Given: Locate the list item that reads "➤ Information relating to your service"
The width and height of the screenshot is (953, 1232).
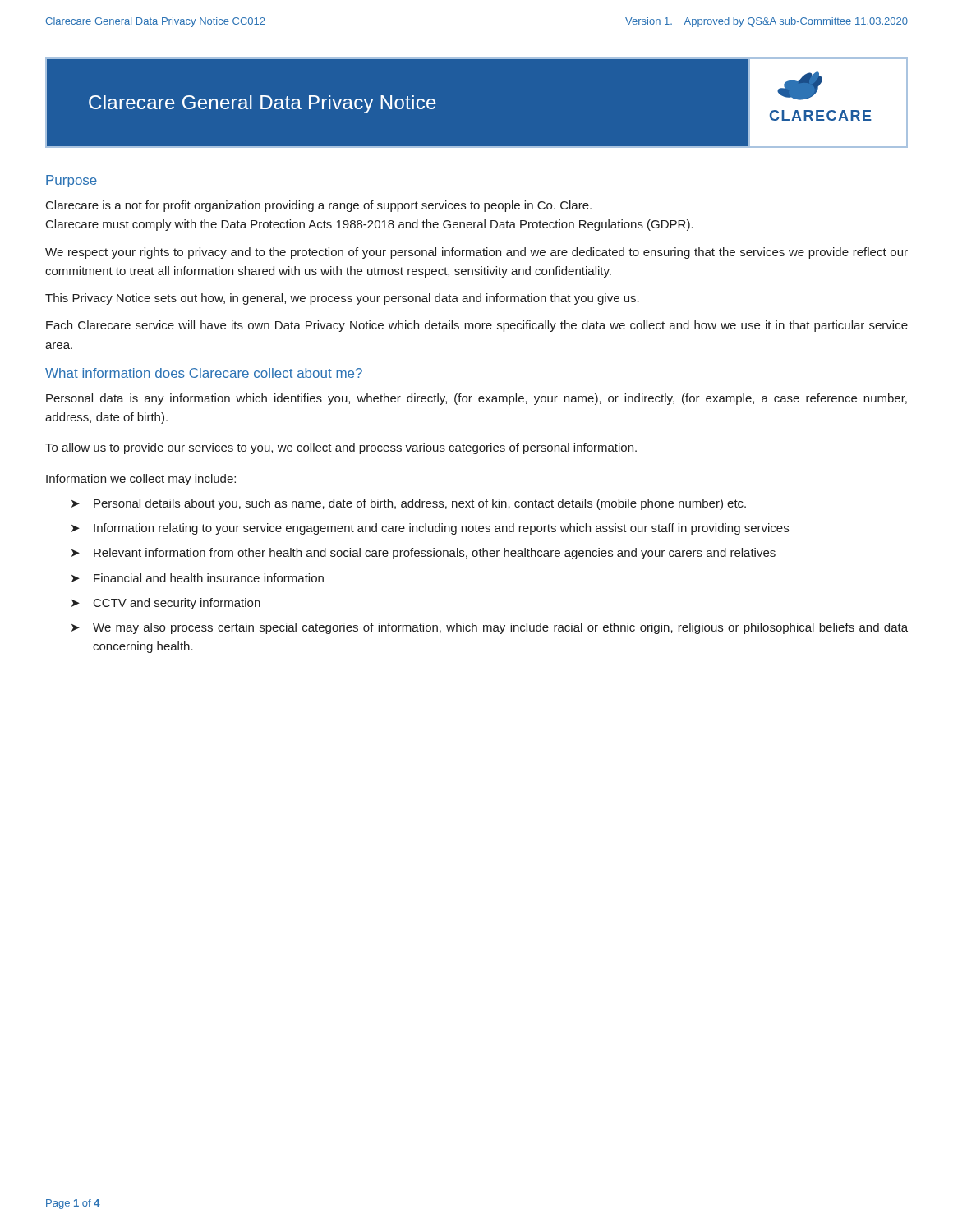Looking at the screenshot, I should 476,528.
